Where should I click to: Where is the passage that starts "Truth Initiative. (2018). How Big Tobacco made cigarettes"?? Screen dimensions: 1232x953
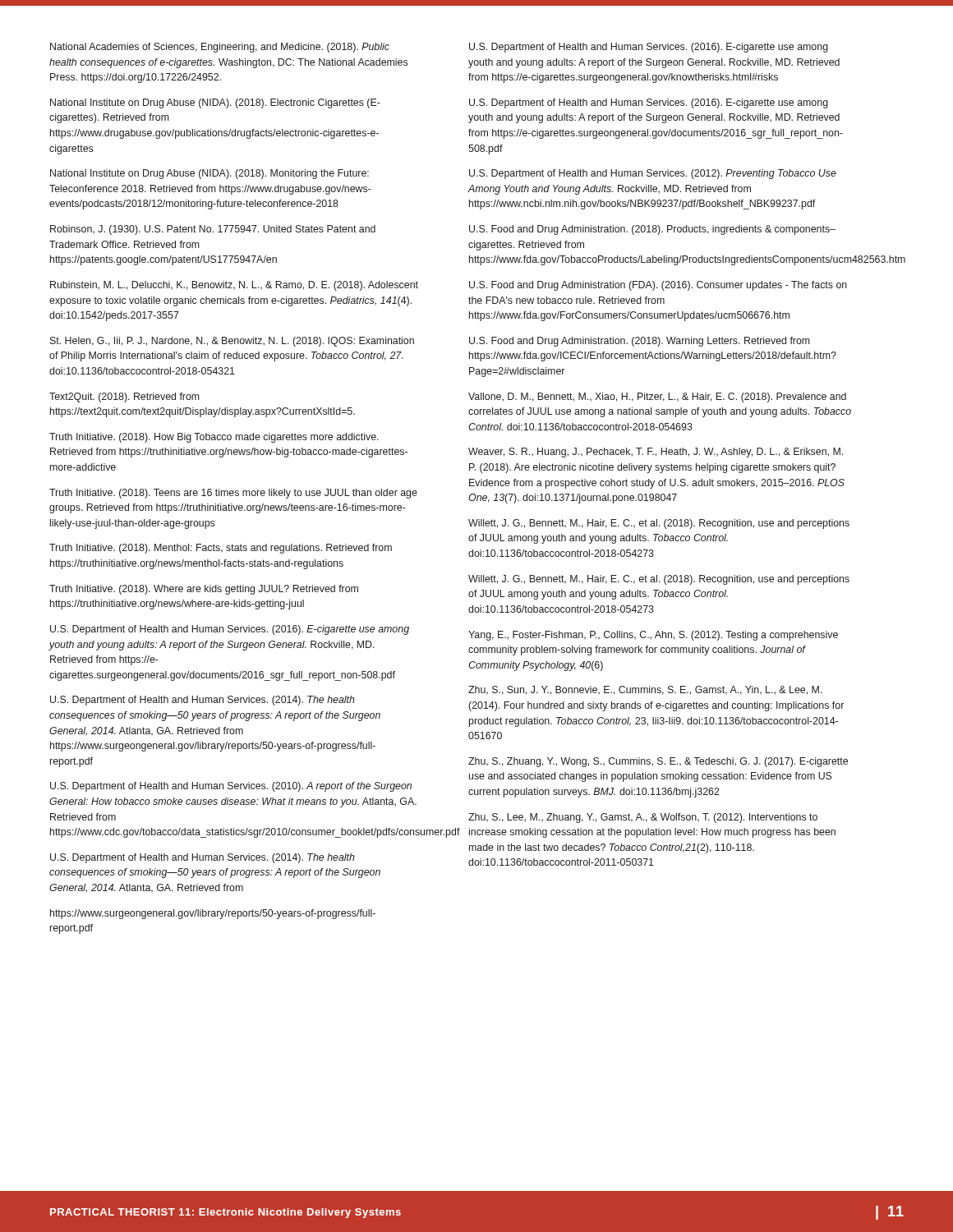click(229, 452)
